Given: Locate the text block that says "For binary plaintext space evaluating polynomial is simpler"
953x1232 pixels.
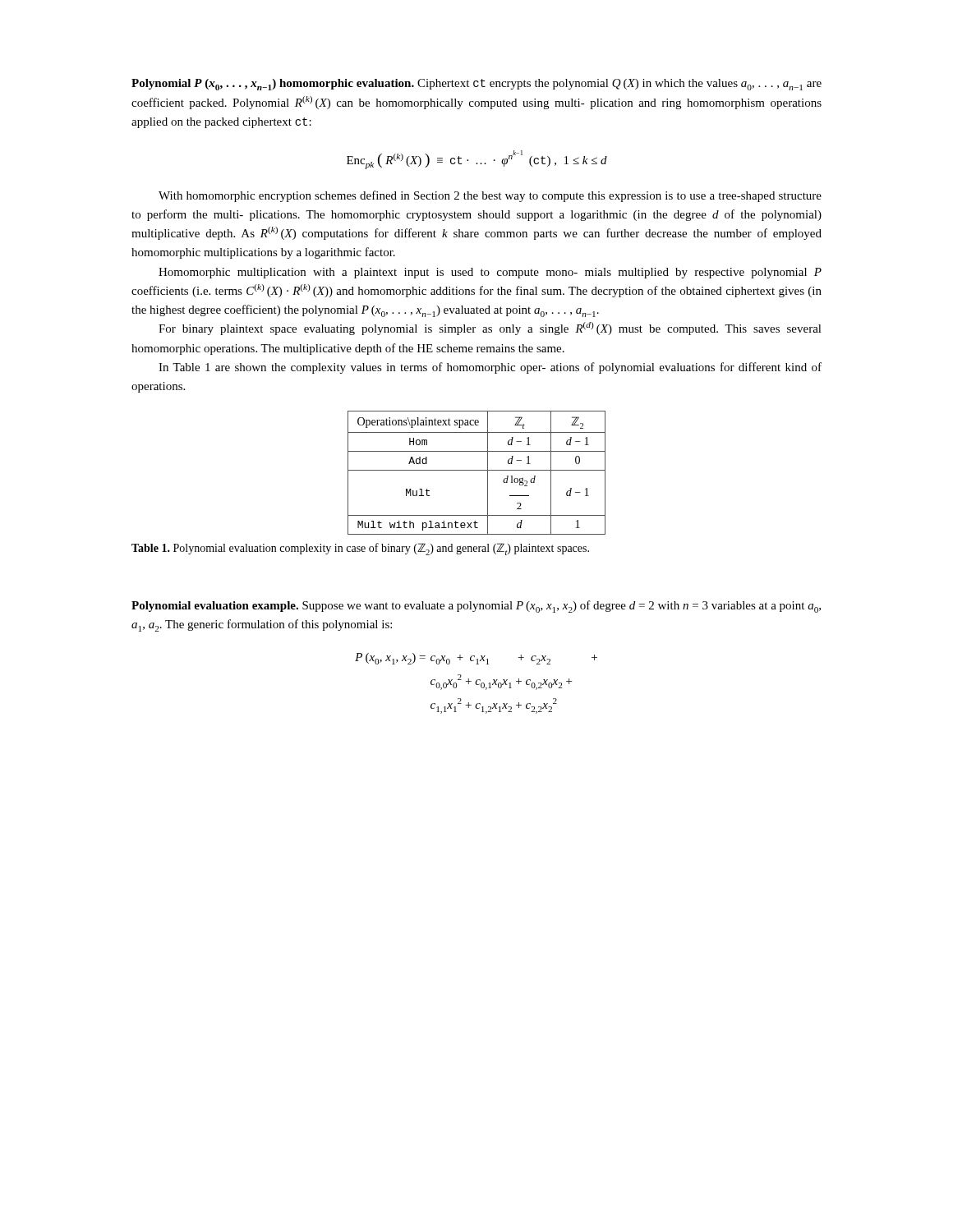Looking at the screenshot, I should [x=476, y=339].
